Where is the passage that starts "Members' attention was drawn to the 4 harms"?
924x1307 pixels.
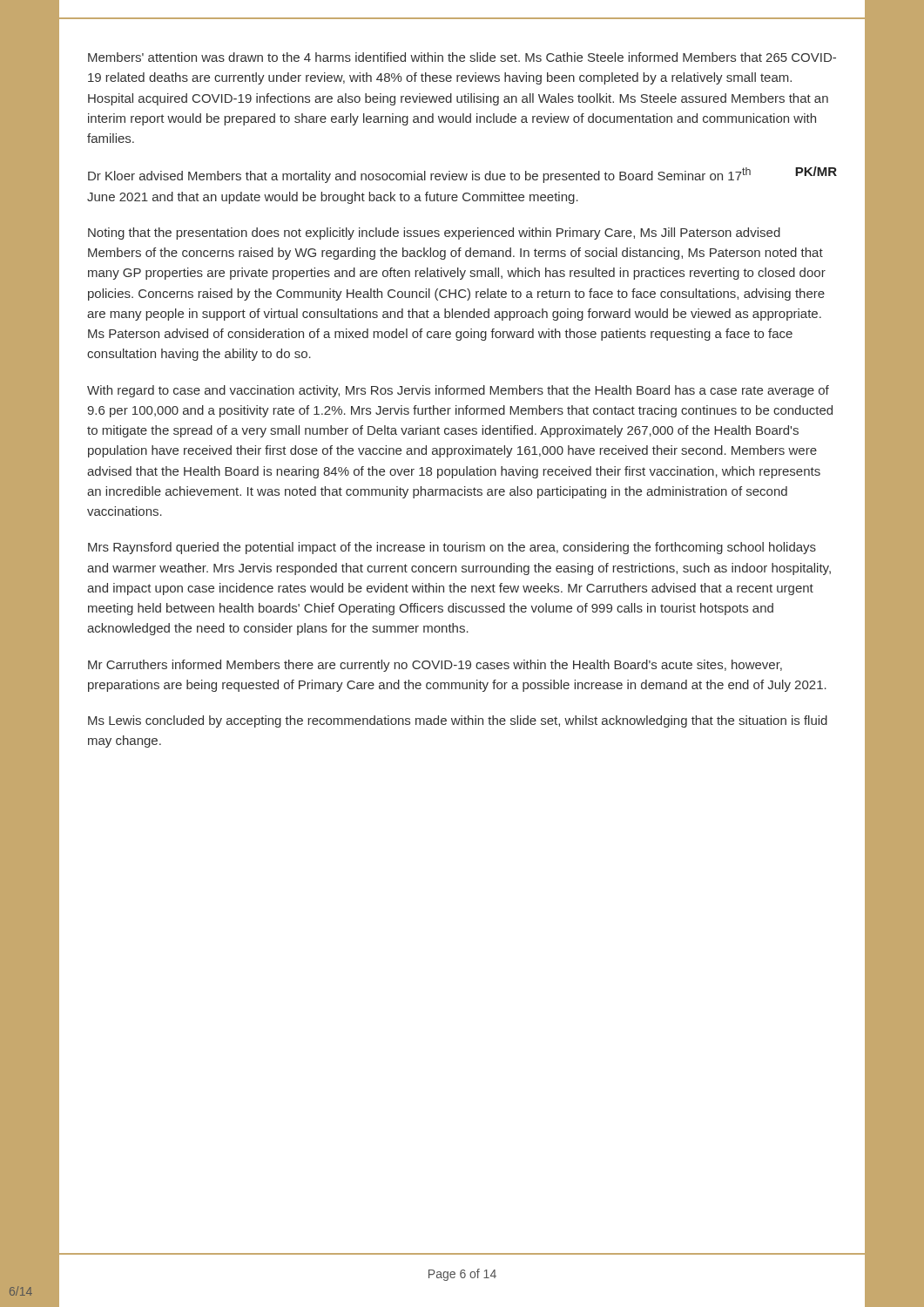(x=462, y=98)
